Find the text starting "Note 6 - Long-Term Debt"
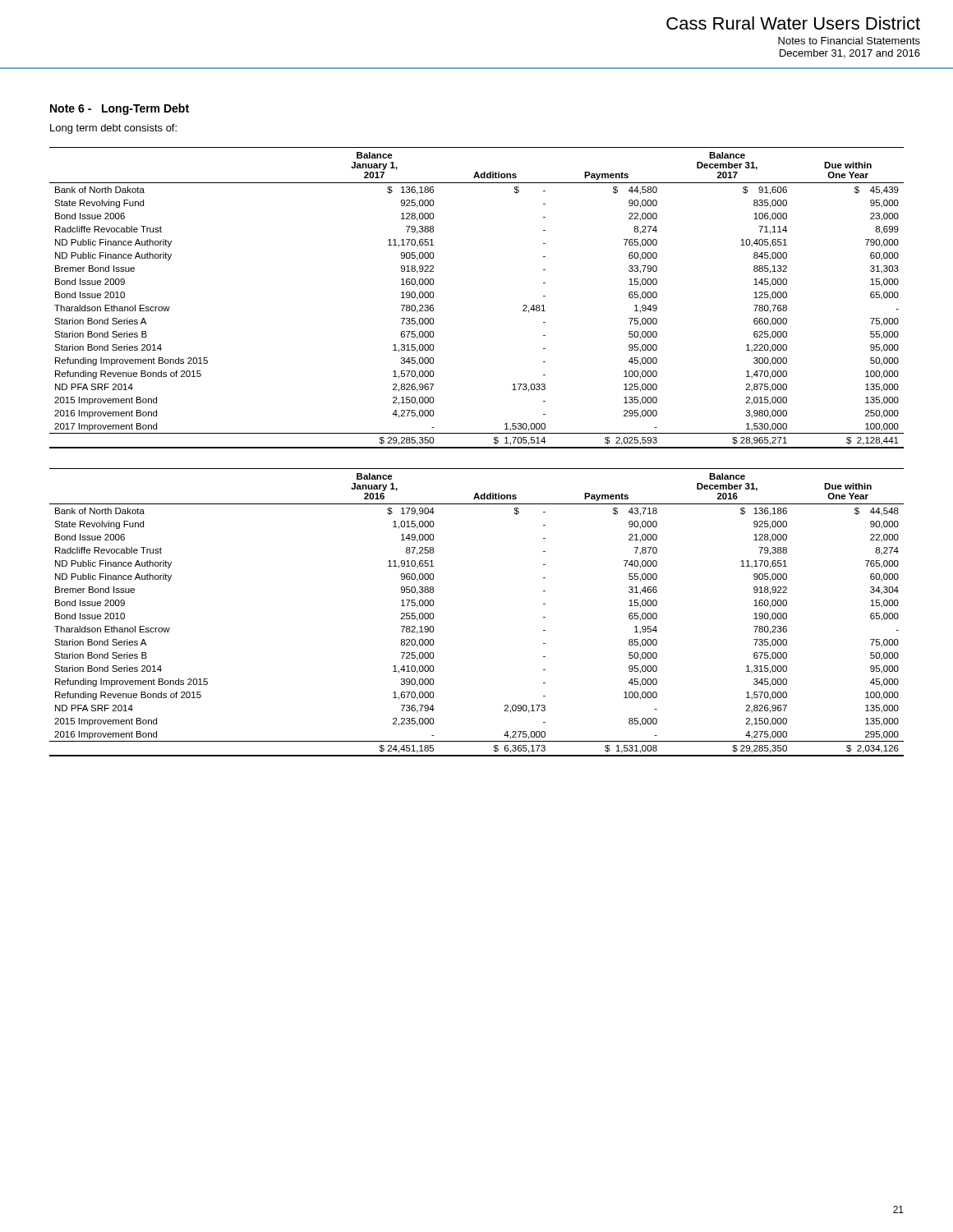 (x=119, y=108)
